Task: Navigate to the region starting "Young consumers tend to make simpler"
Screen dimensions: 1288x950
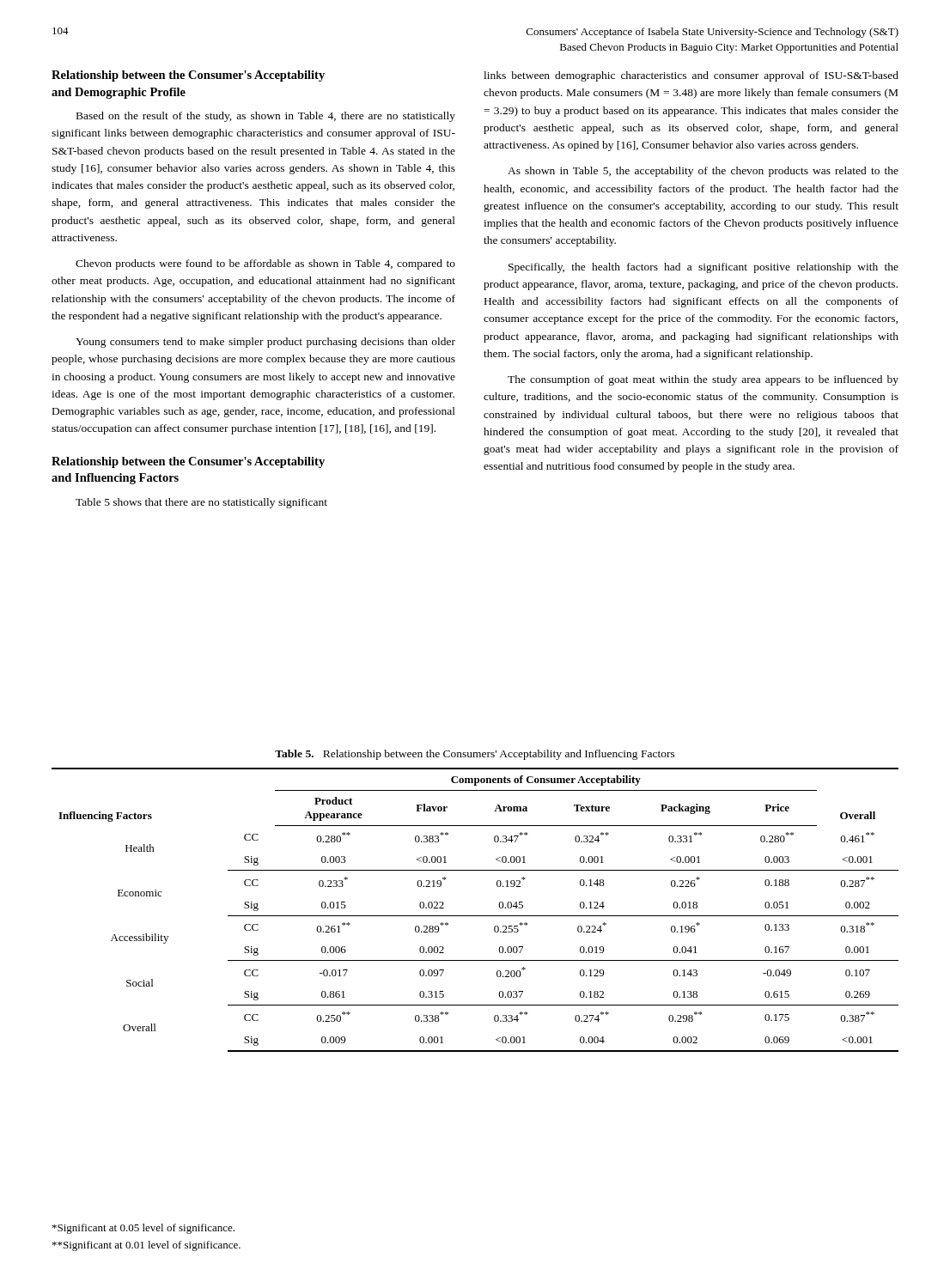Action: click(x=253, y=385)
